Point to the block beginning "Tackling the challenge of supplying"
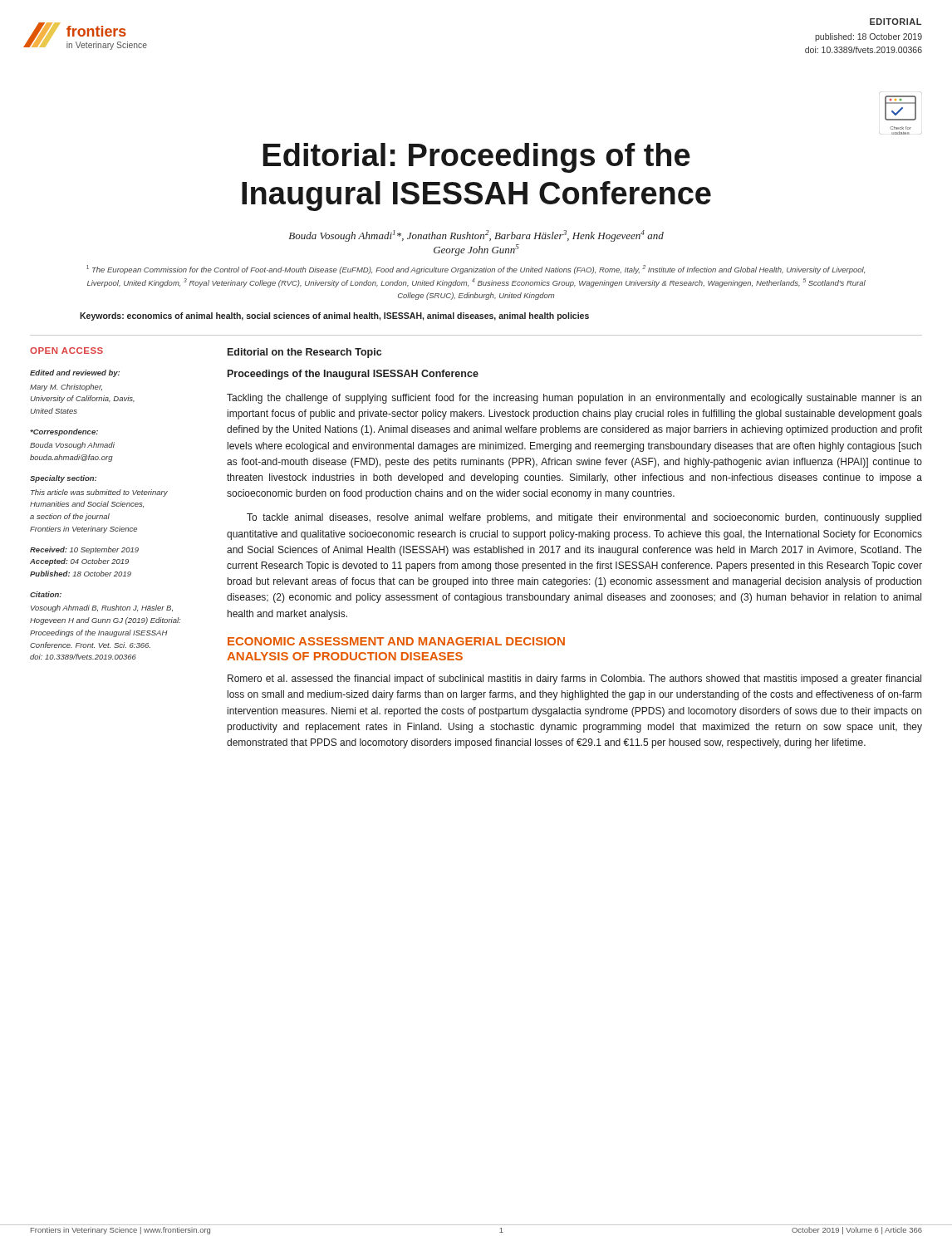Viewport: 952px width, 1246px height. click(574, 446)
